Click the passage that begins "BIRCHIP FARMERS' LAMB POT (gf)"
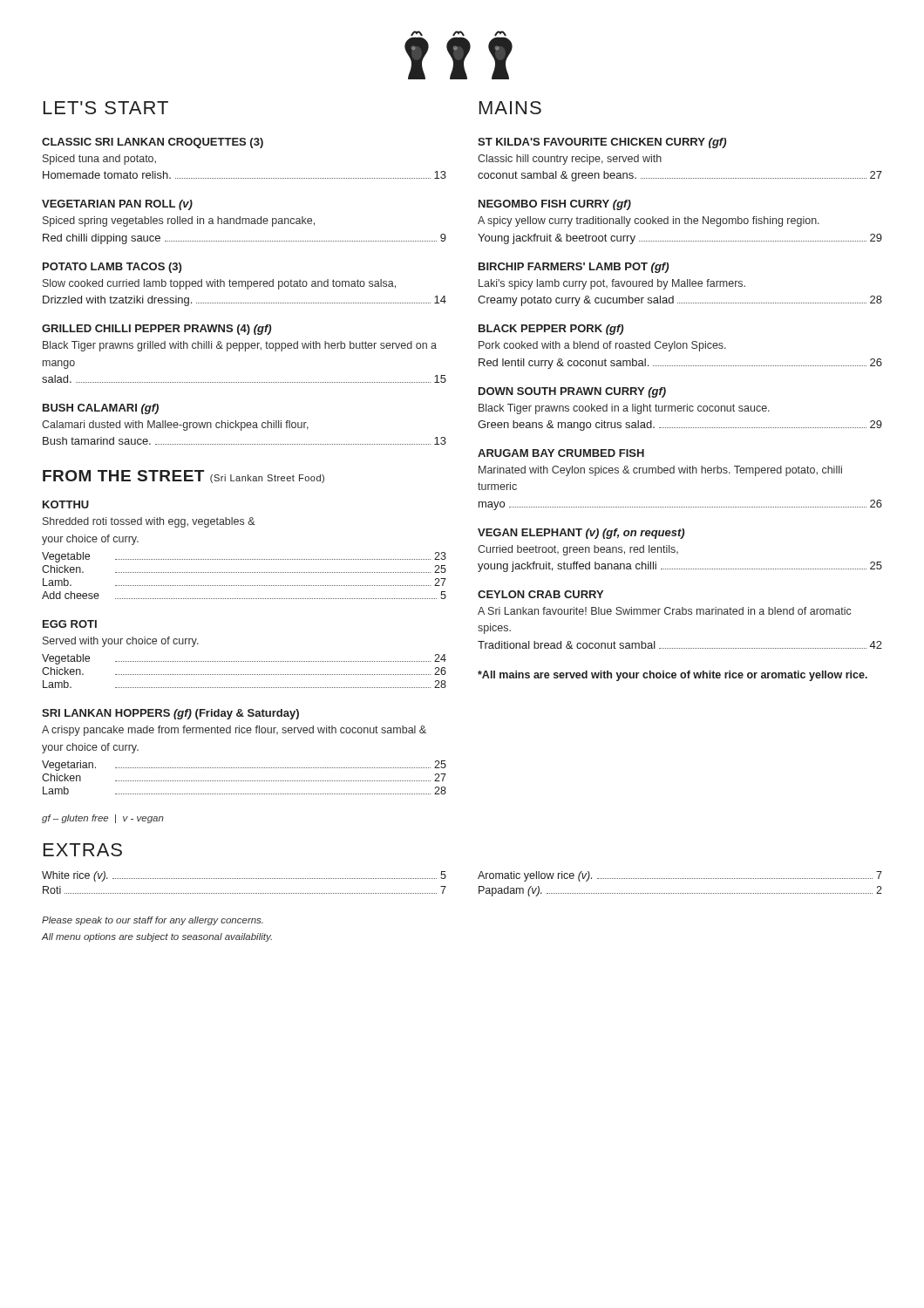Viewport: 924px width, 1308px height. click(680, 283)
